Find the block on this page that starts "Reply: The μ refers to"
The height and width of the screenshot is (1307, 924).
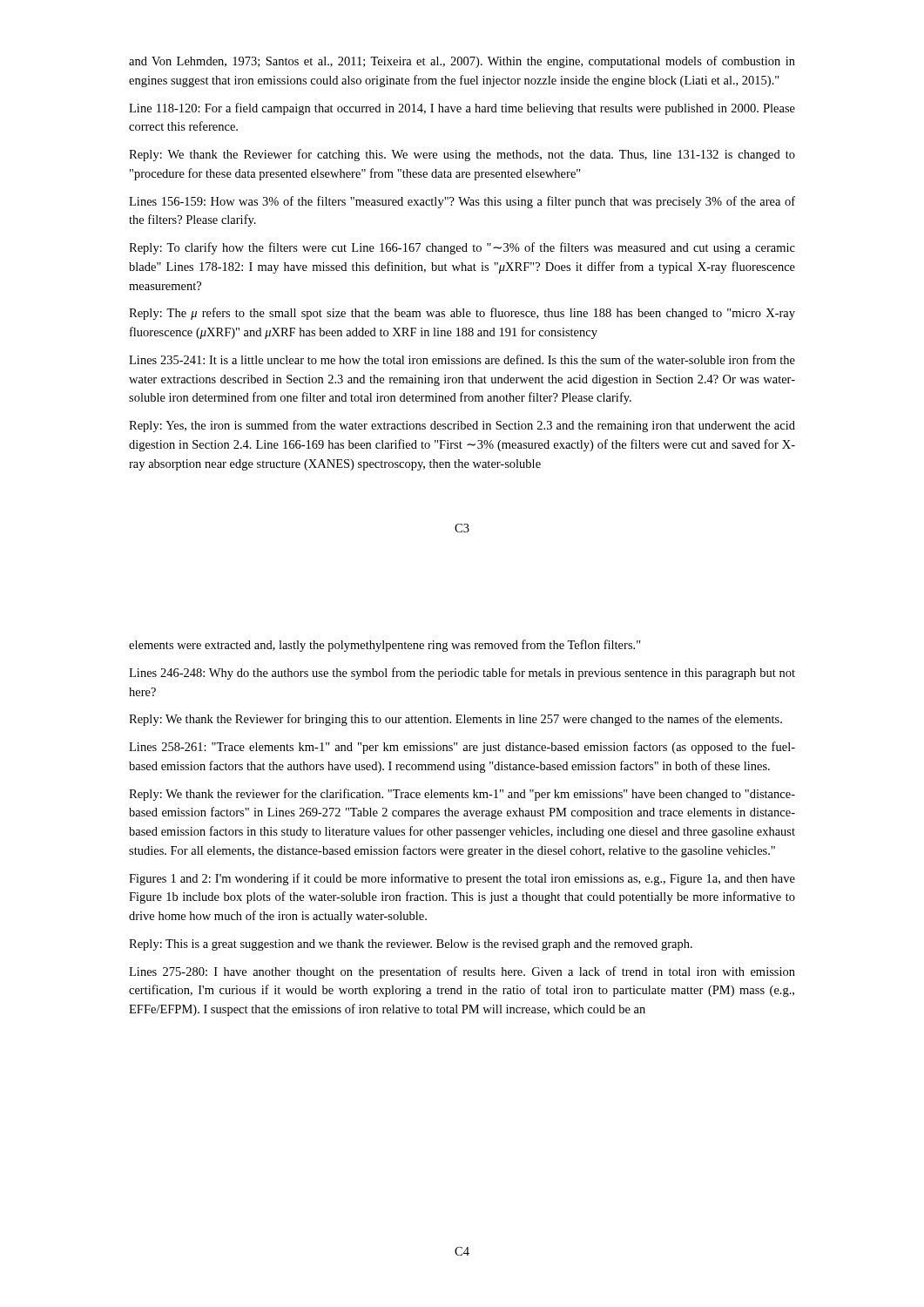coord(462,323)
